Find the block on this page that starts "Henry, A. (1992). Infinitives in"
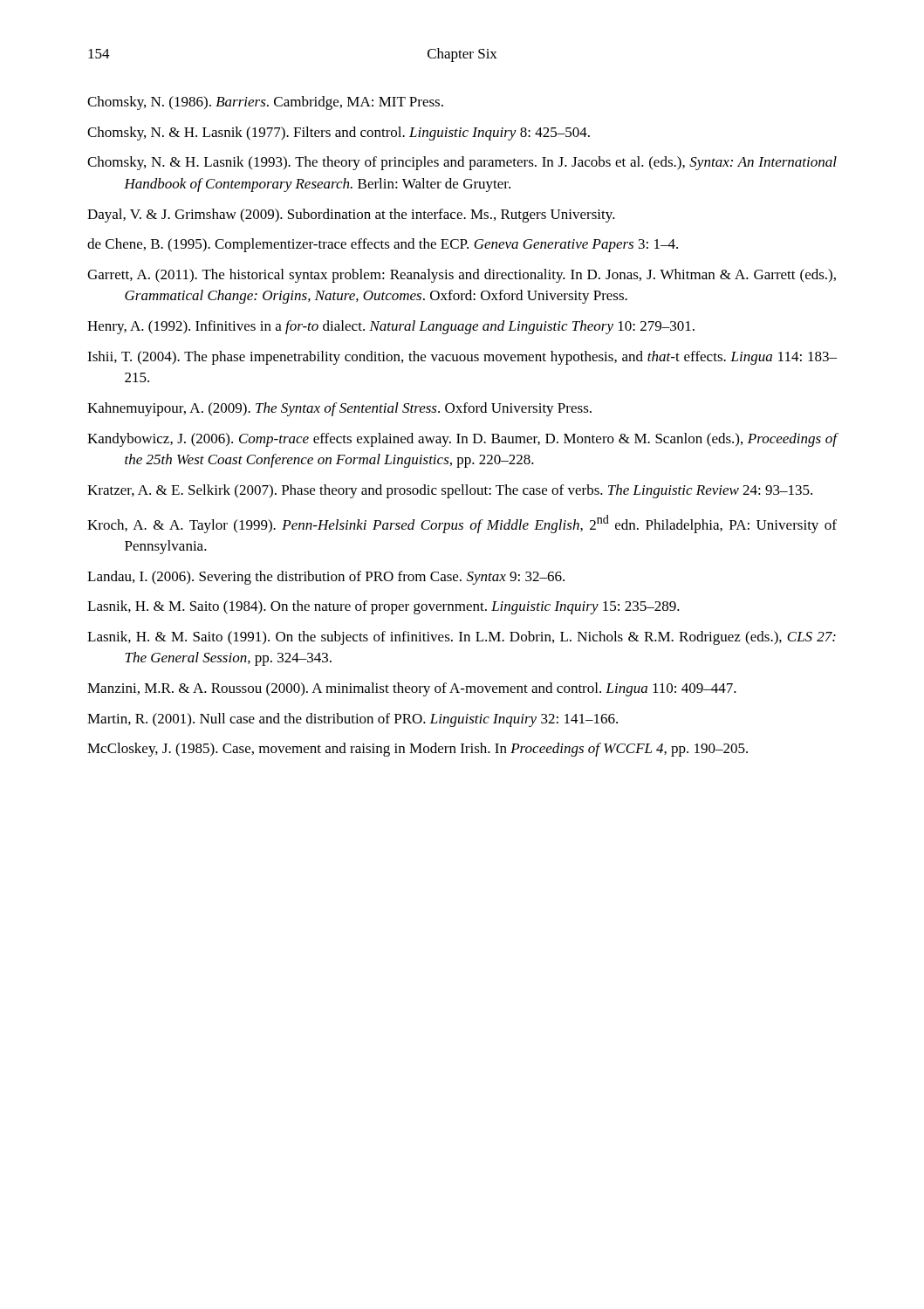Image resolution: width=924 pixels, height=1309 pixels. pos(391,326)
